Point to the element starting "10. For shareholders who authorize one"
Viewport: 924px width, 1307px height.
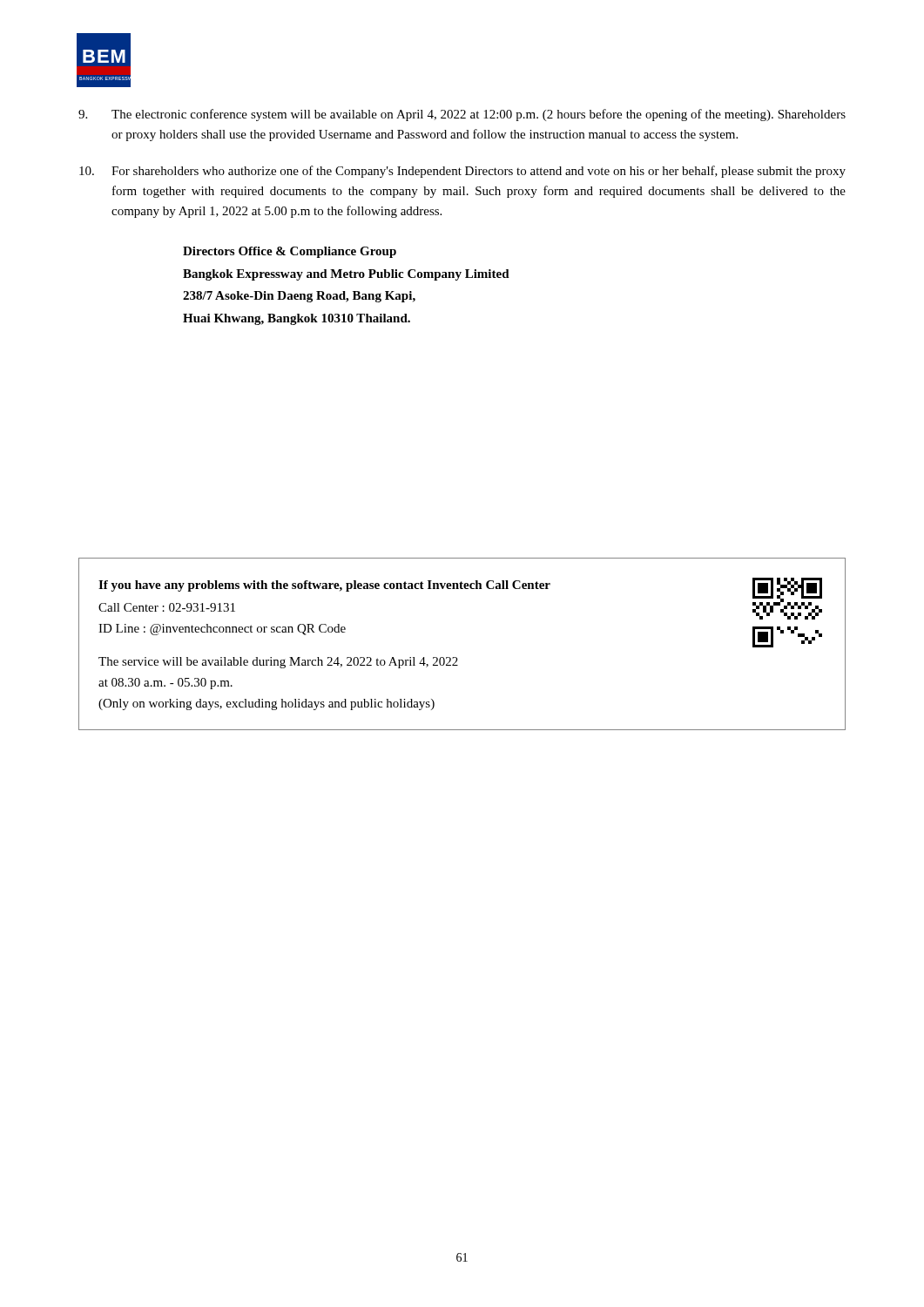462,191
